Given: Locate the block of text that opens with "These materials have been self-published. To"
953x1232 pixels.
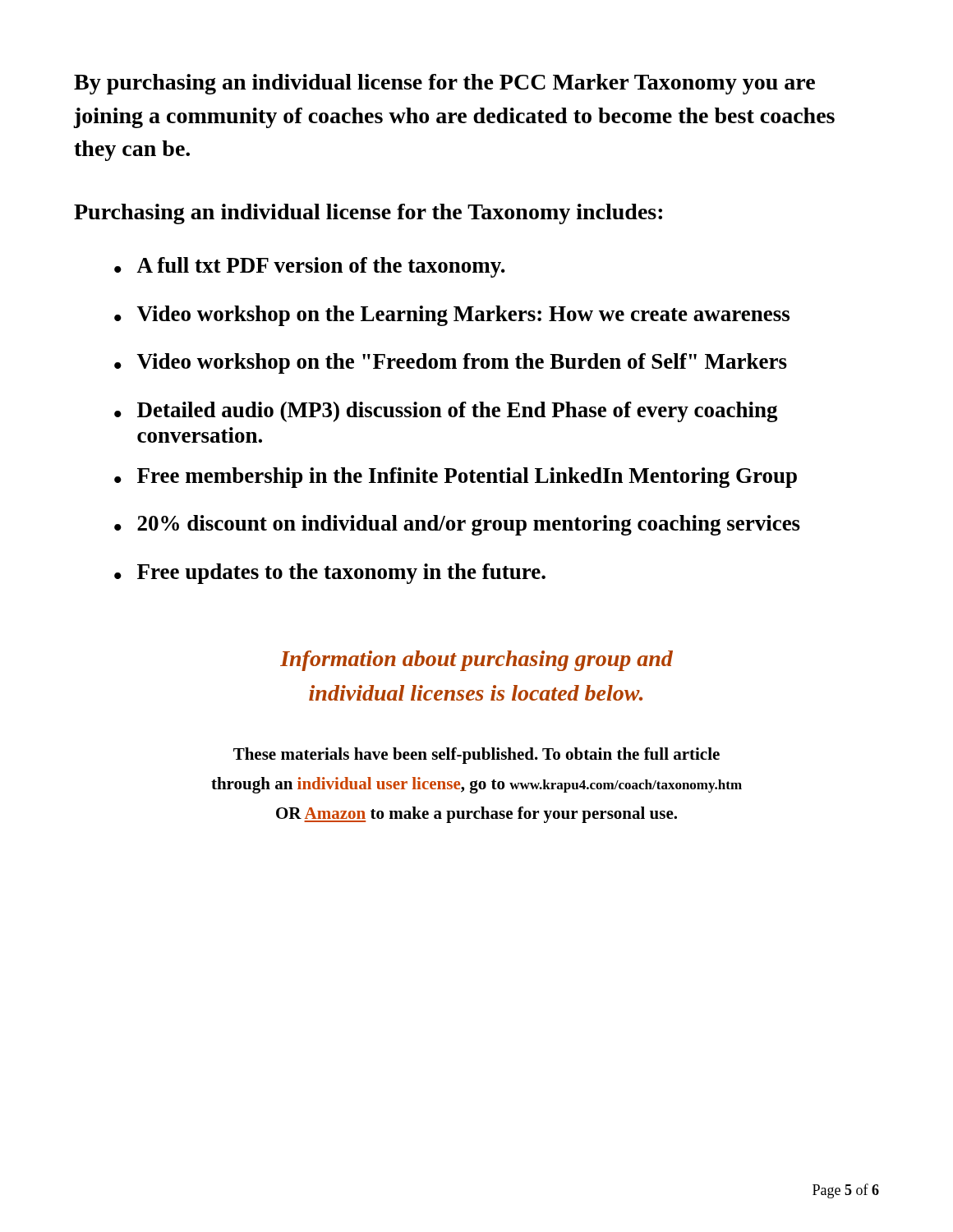Looking at the screenshot, I should [476, 784].
